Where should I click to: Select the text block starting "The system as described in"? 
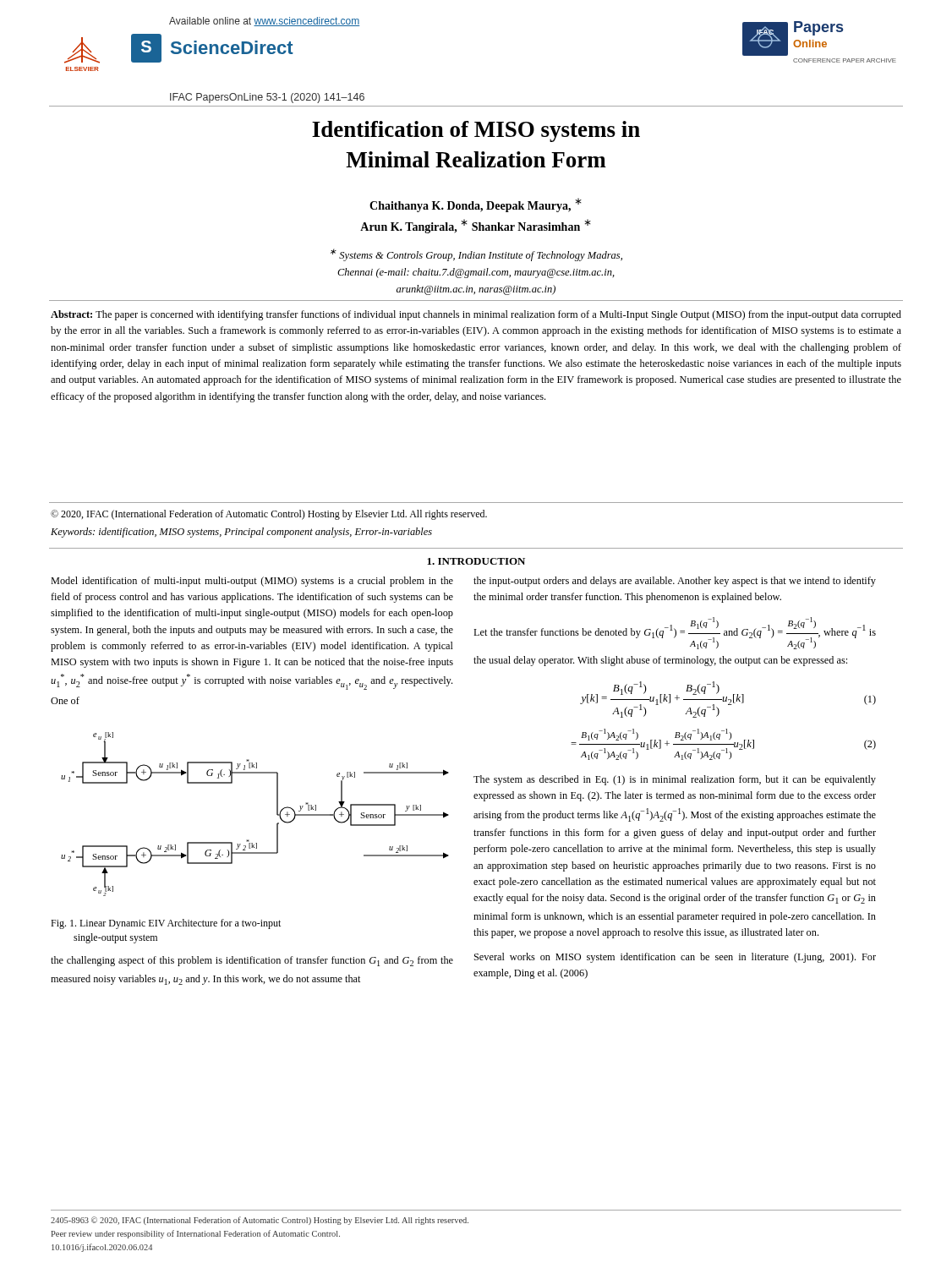tap(675, 856)
